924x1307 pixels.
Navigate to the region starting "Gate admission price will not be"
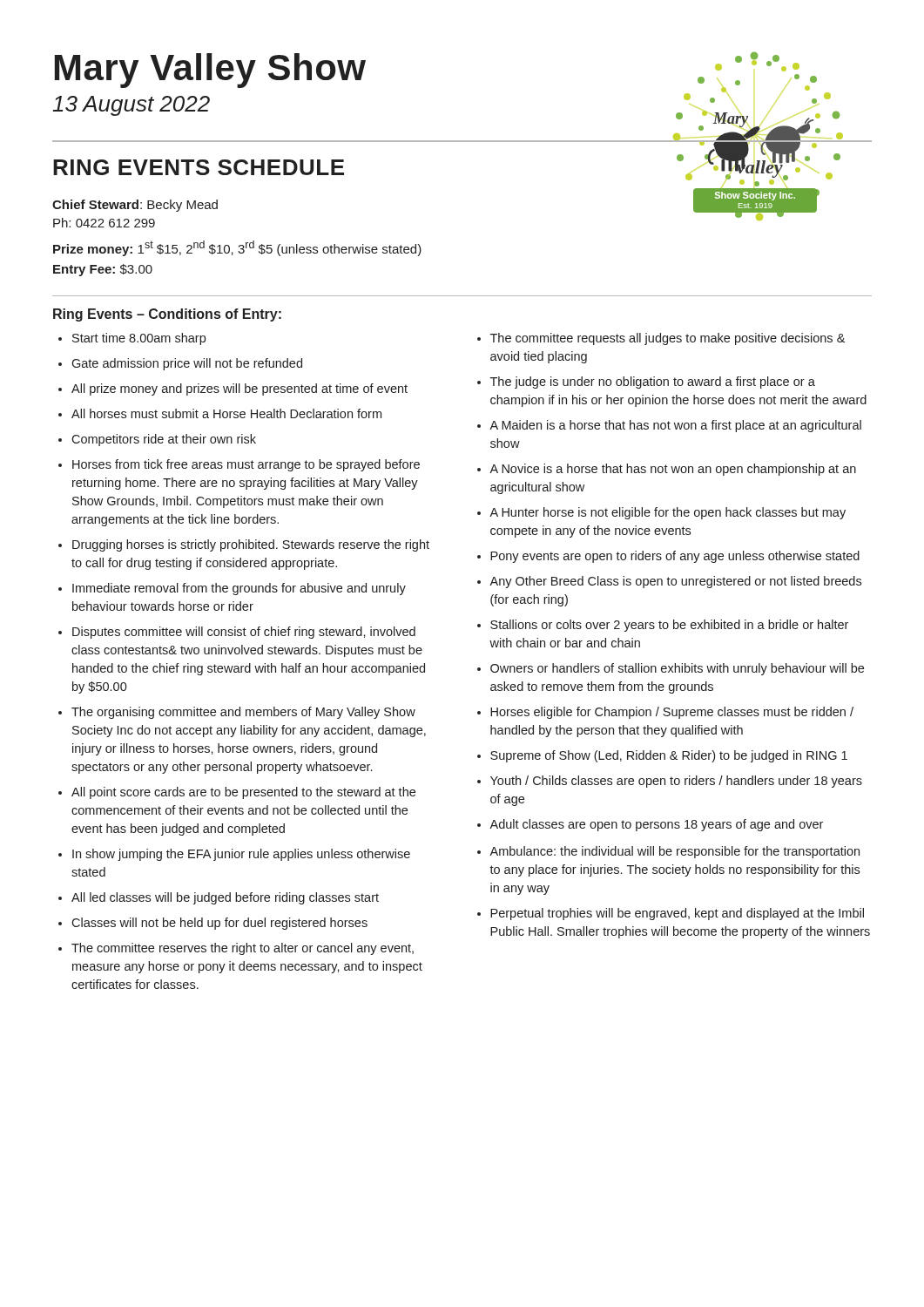[x=187, y=363]
